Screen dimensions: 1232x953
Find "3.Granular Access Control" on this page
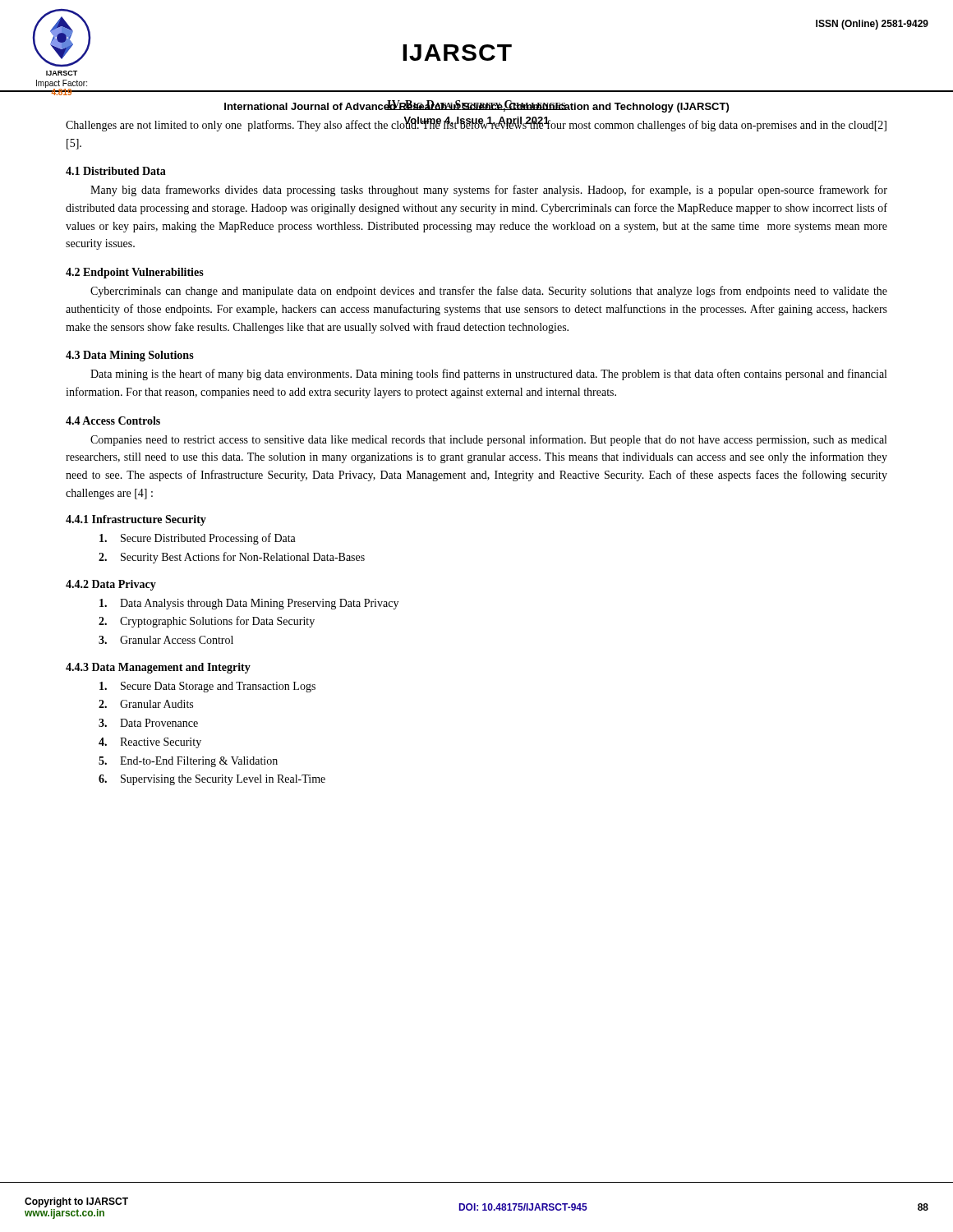tap(166, 641)
